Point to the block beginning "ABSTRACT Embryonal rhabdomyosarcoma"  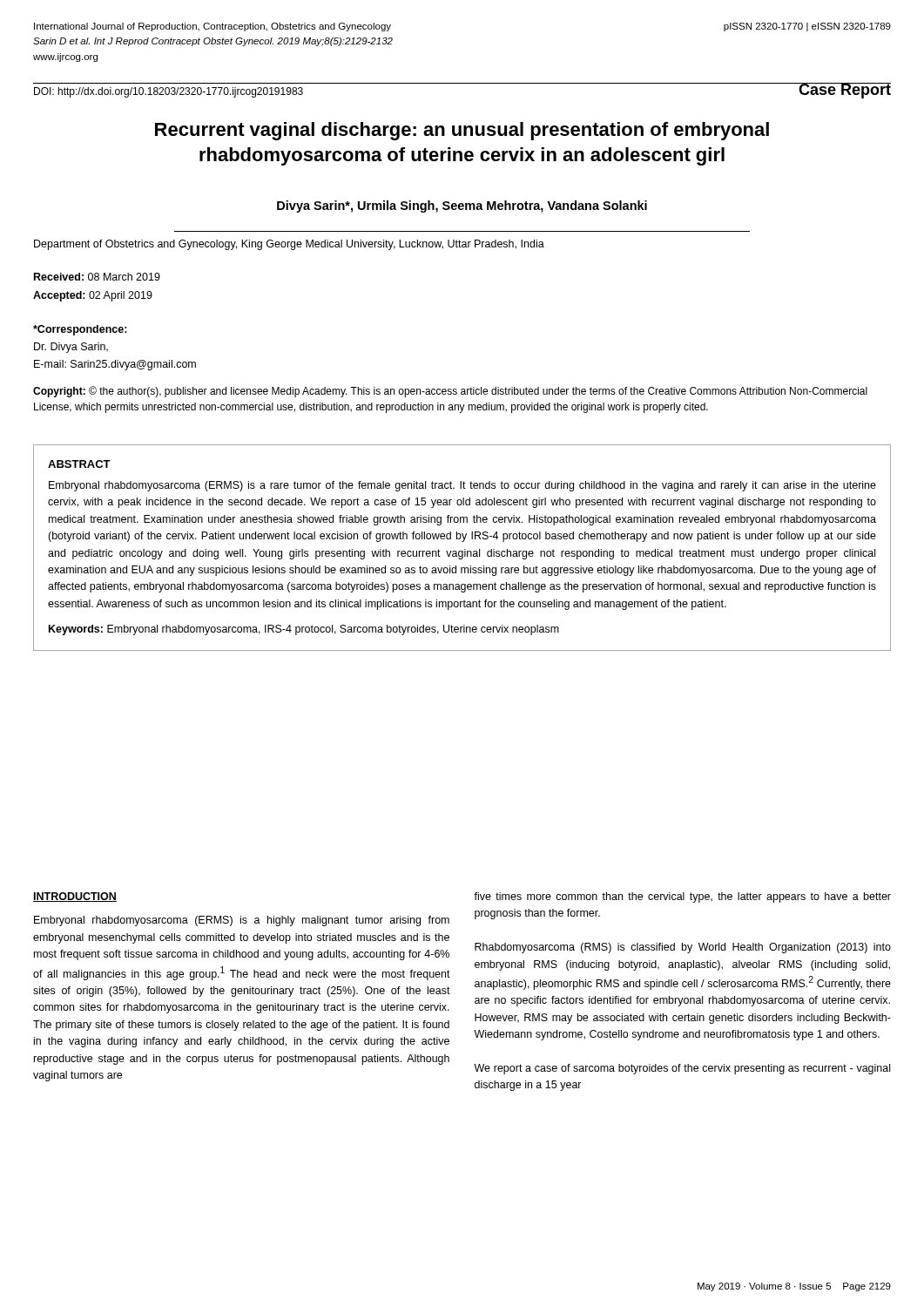pyautogui.click(x=462, y=548)
